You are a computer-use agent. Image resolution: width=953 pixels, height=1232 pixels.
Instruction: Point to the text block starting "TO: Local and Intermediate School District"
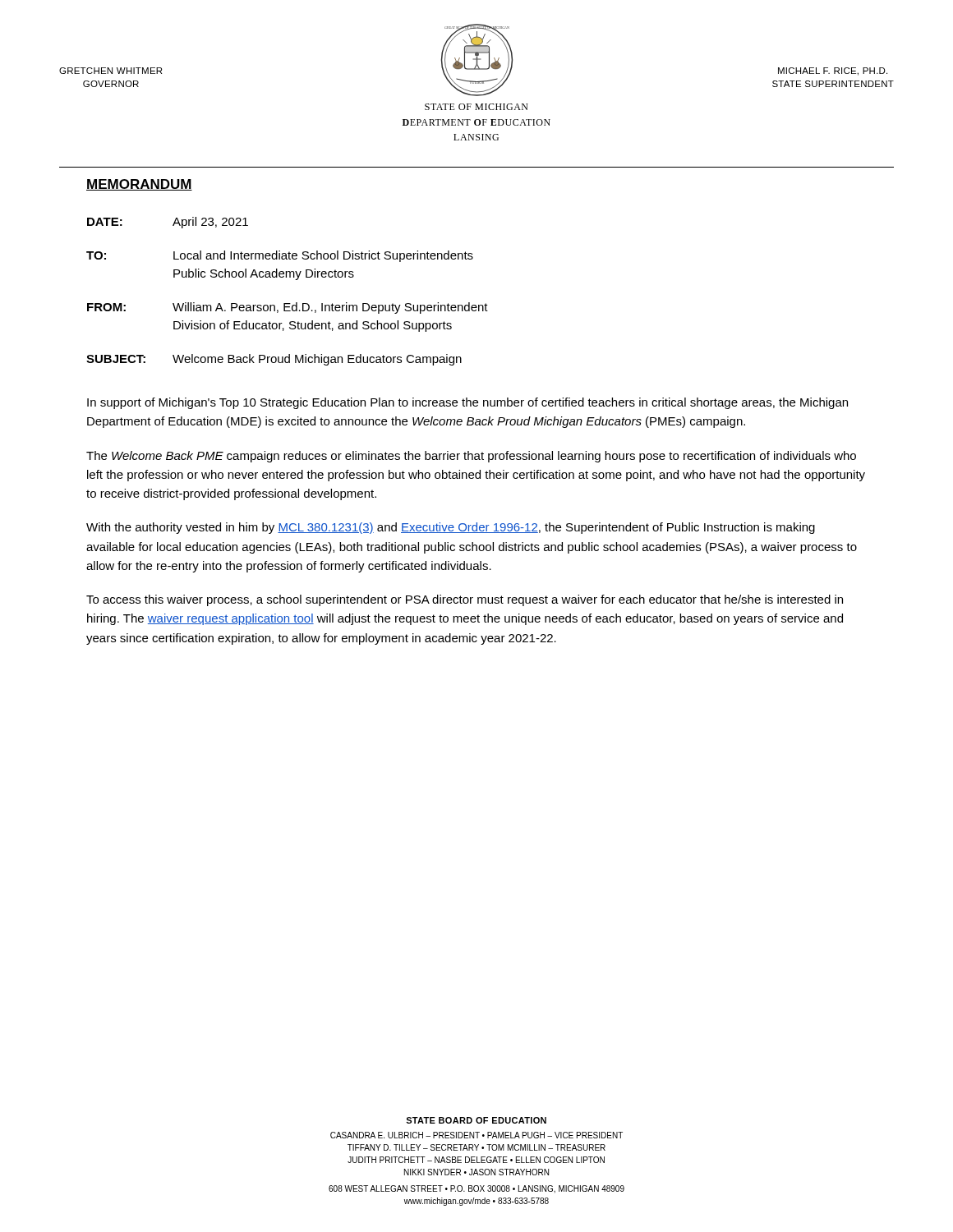476,265
